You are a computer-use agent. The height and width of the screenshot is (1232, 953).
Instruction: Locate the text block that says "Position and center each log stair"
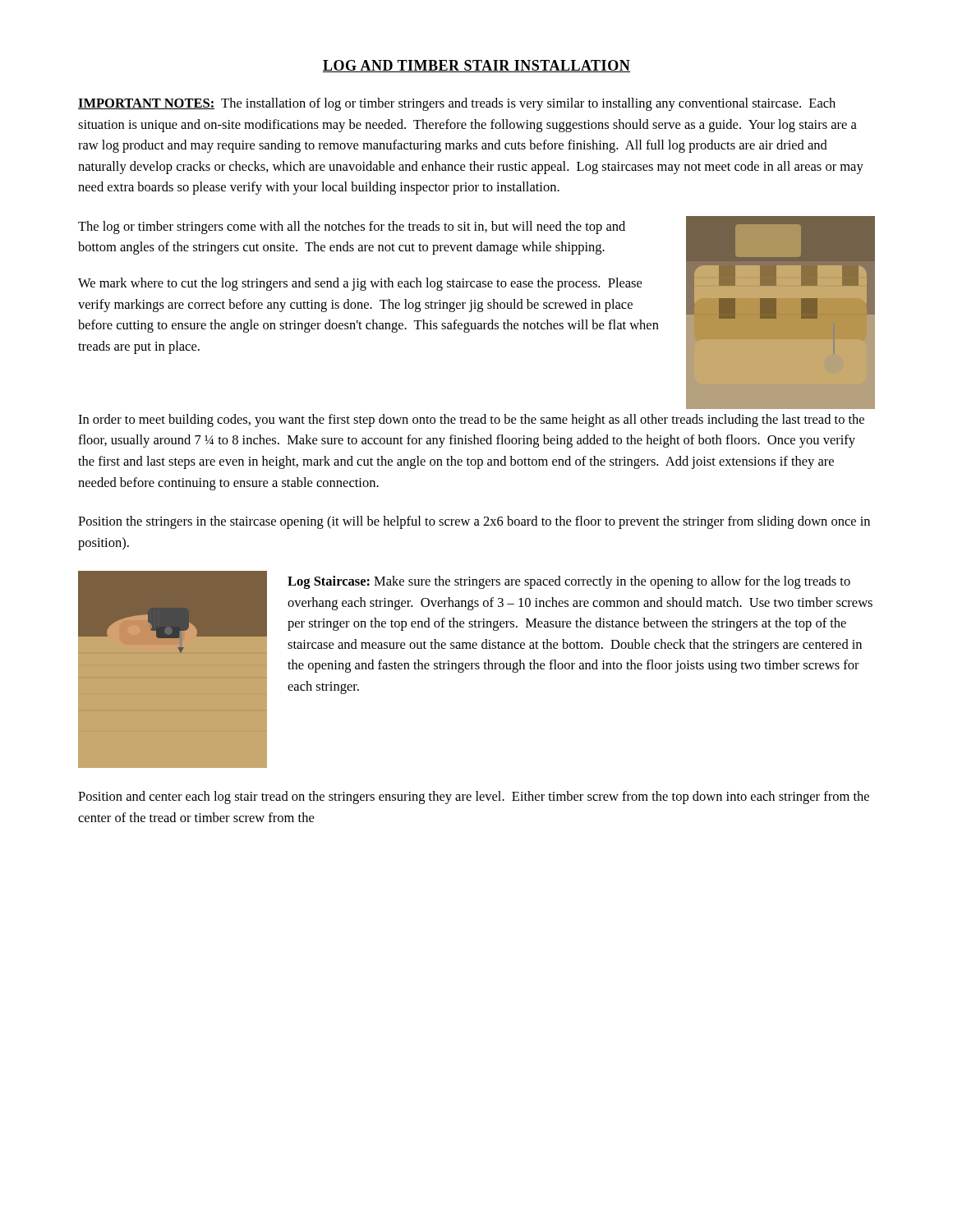[x=476, y=807]
